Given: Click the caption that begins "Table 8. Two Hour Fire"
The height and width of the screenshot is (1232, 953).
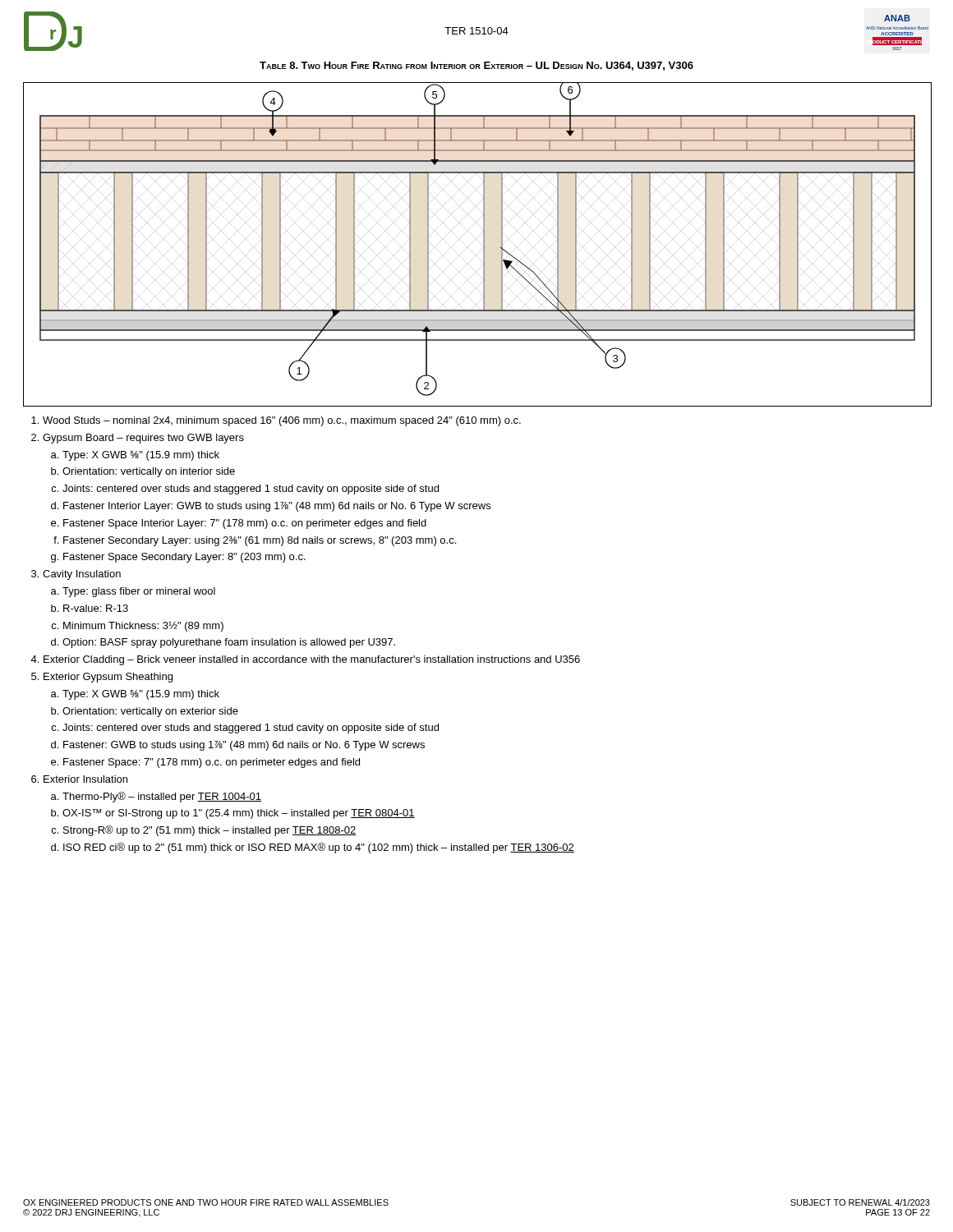Looking at the screenshot, I should [476, 65].
